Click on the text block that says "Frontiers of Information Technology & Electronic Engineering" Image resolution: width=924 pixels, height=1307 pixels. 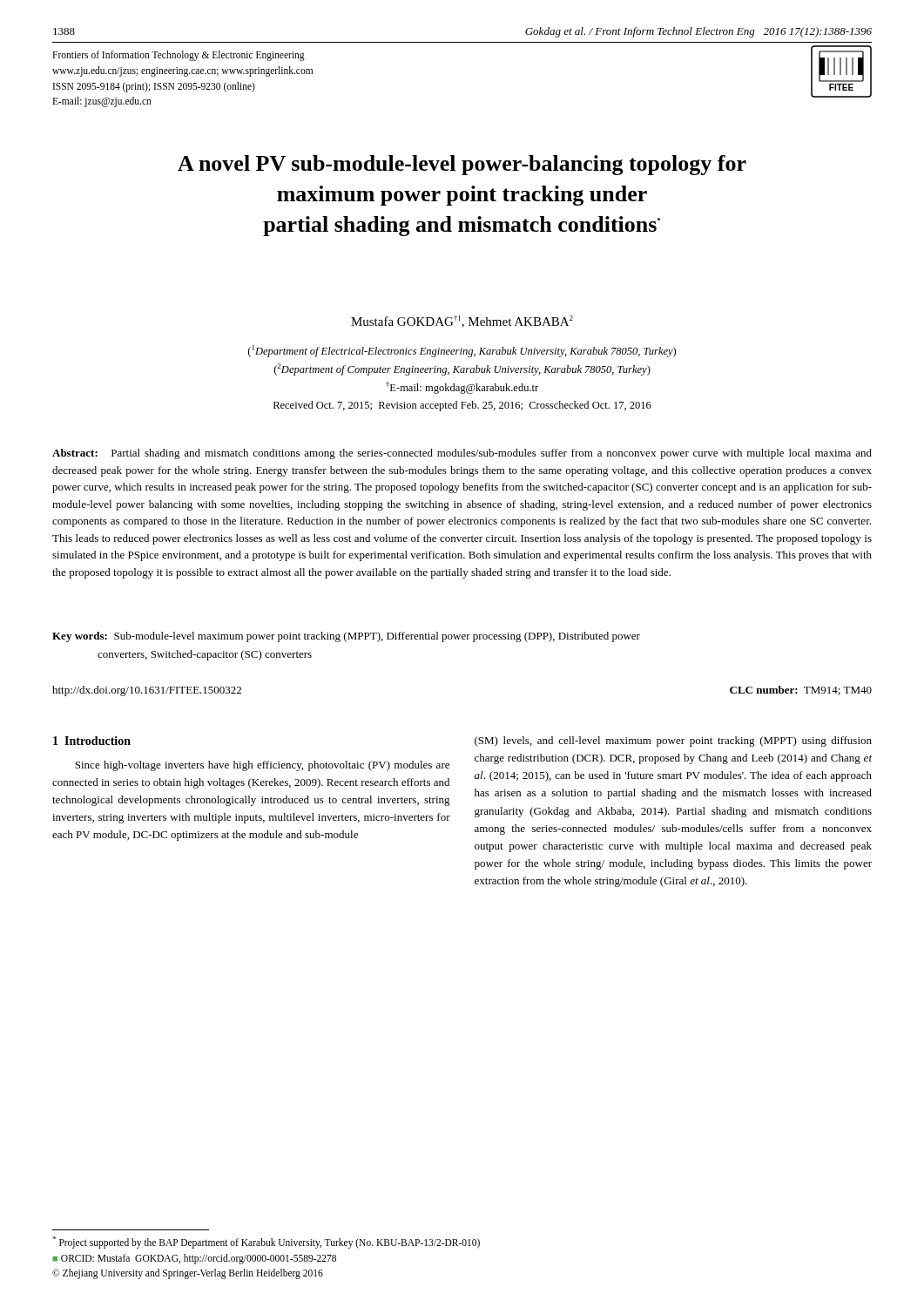click(183, 78)
